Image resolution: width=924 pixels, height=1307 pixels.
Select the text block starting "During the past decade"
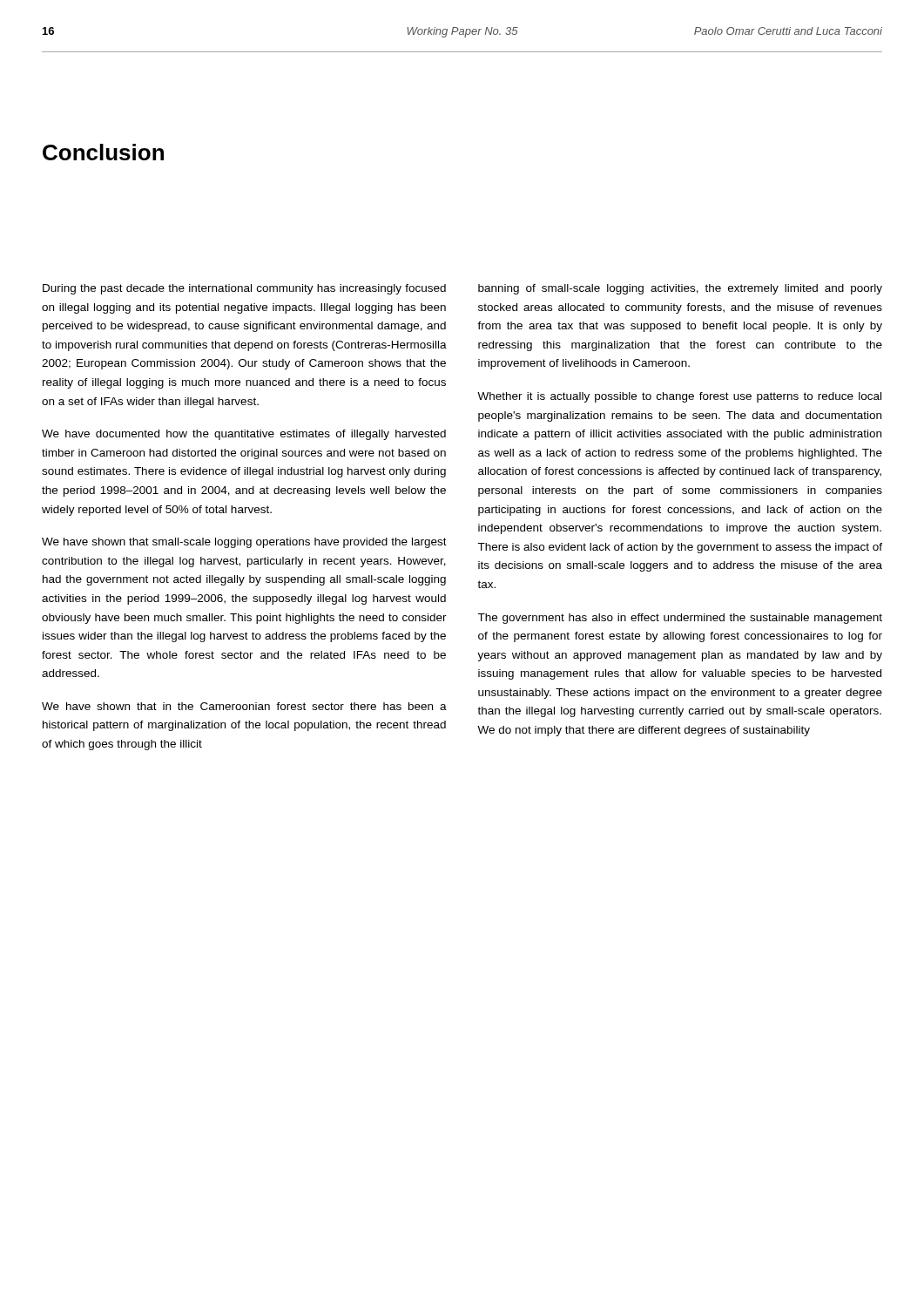(244, 345)
